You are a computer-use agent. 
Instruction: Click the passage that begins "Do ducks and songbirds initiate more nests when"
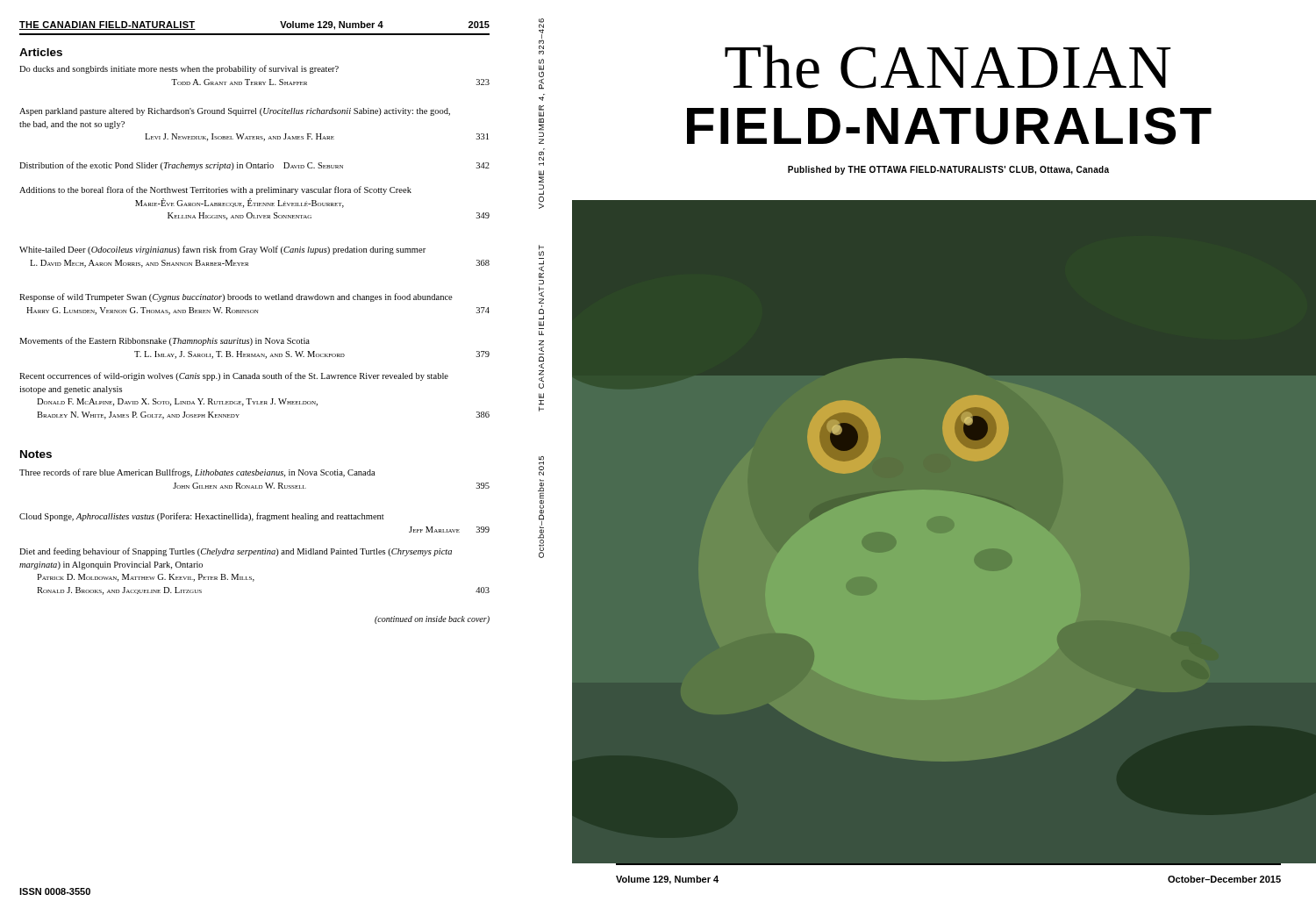pos(254,76)
